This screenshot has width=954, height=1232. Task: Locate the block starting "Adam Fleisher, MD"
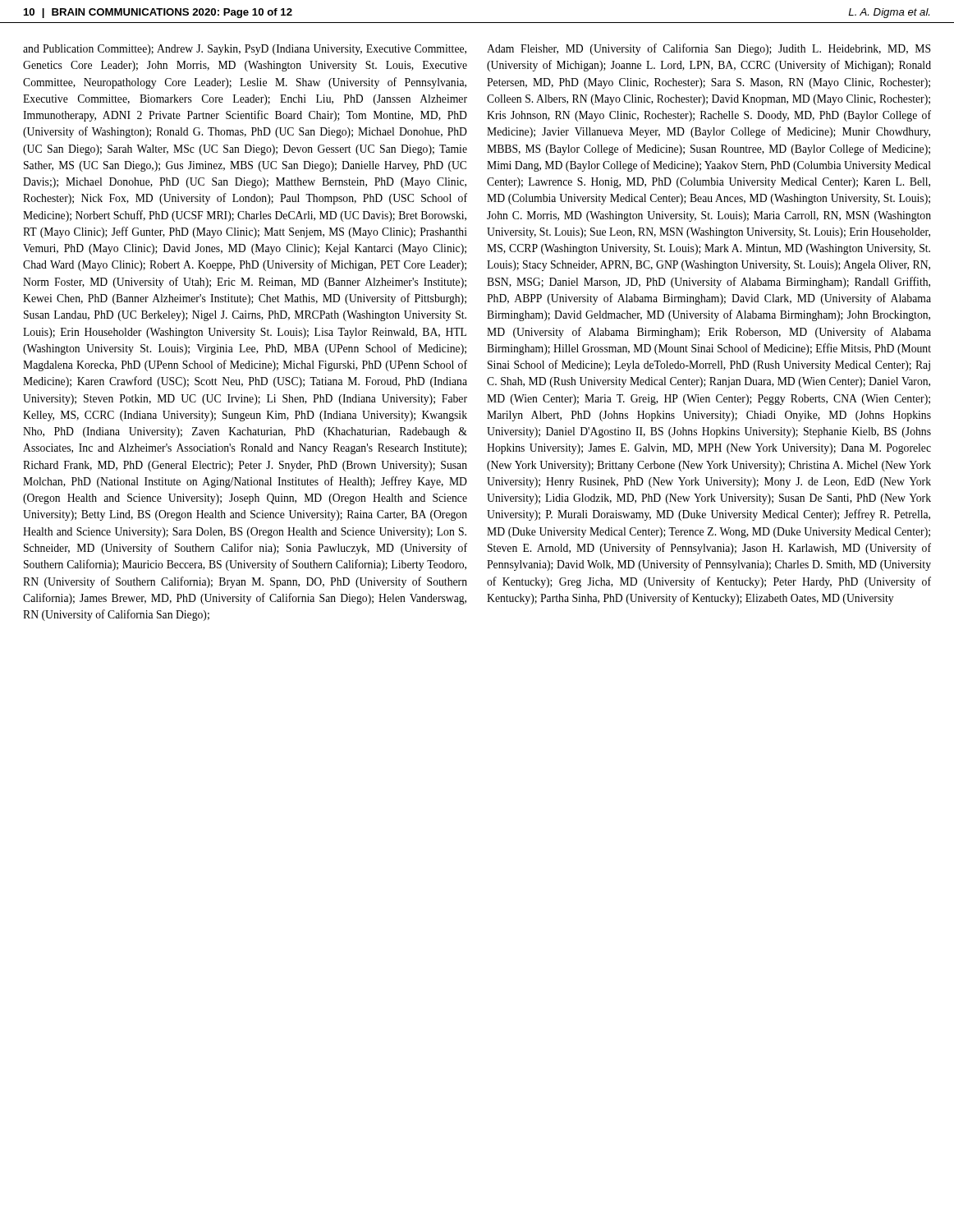[x=709, y=324]
